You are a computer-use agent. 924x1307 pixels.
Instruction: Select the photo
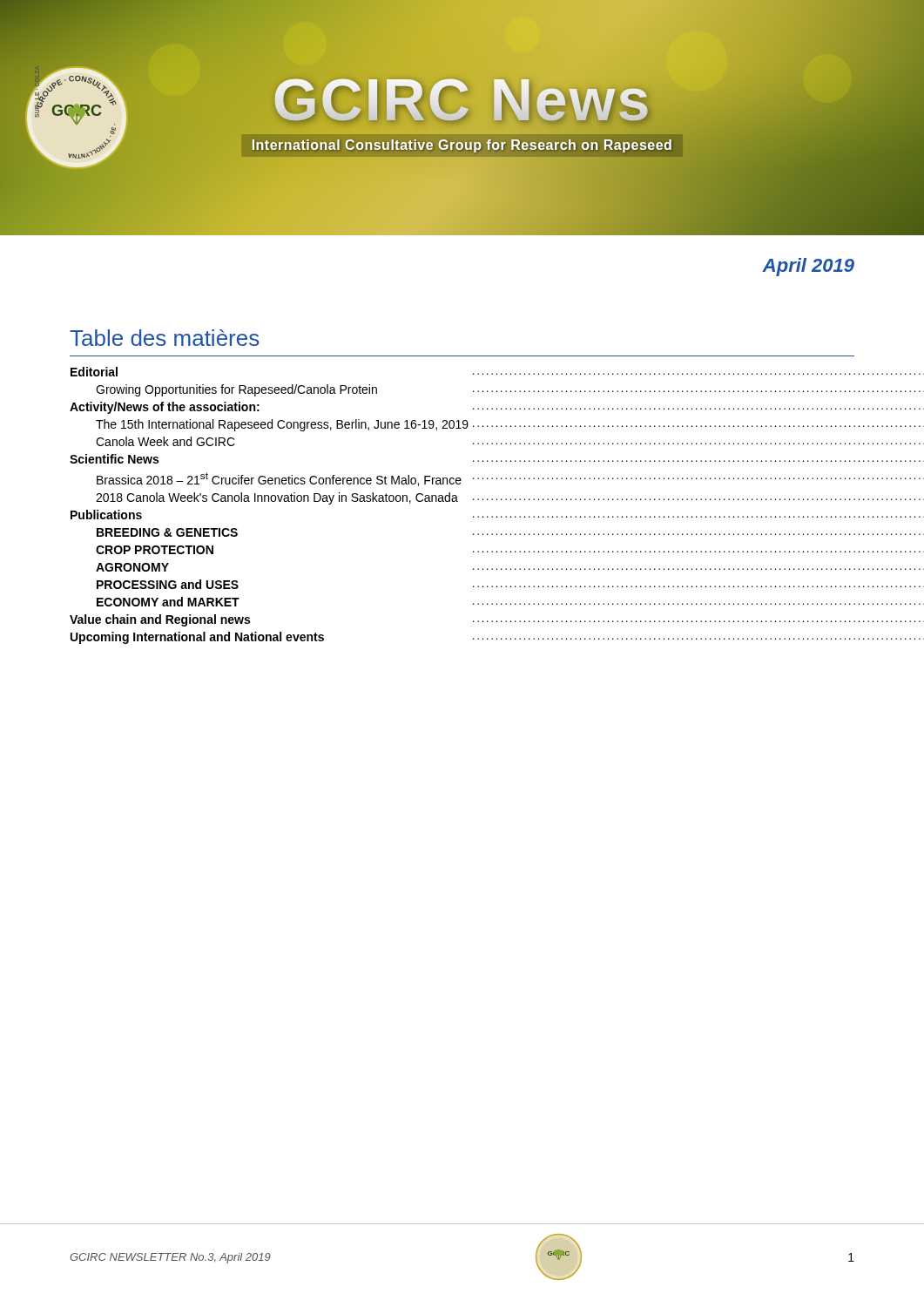[x=462, y=118]
